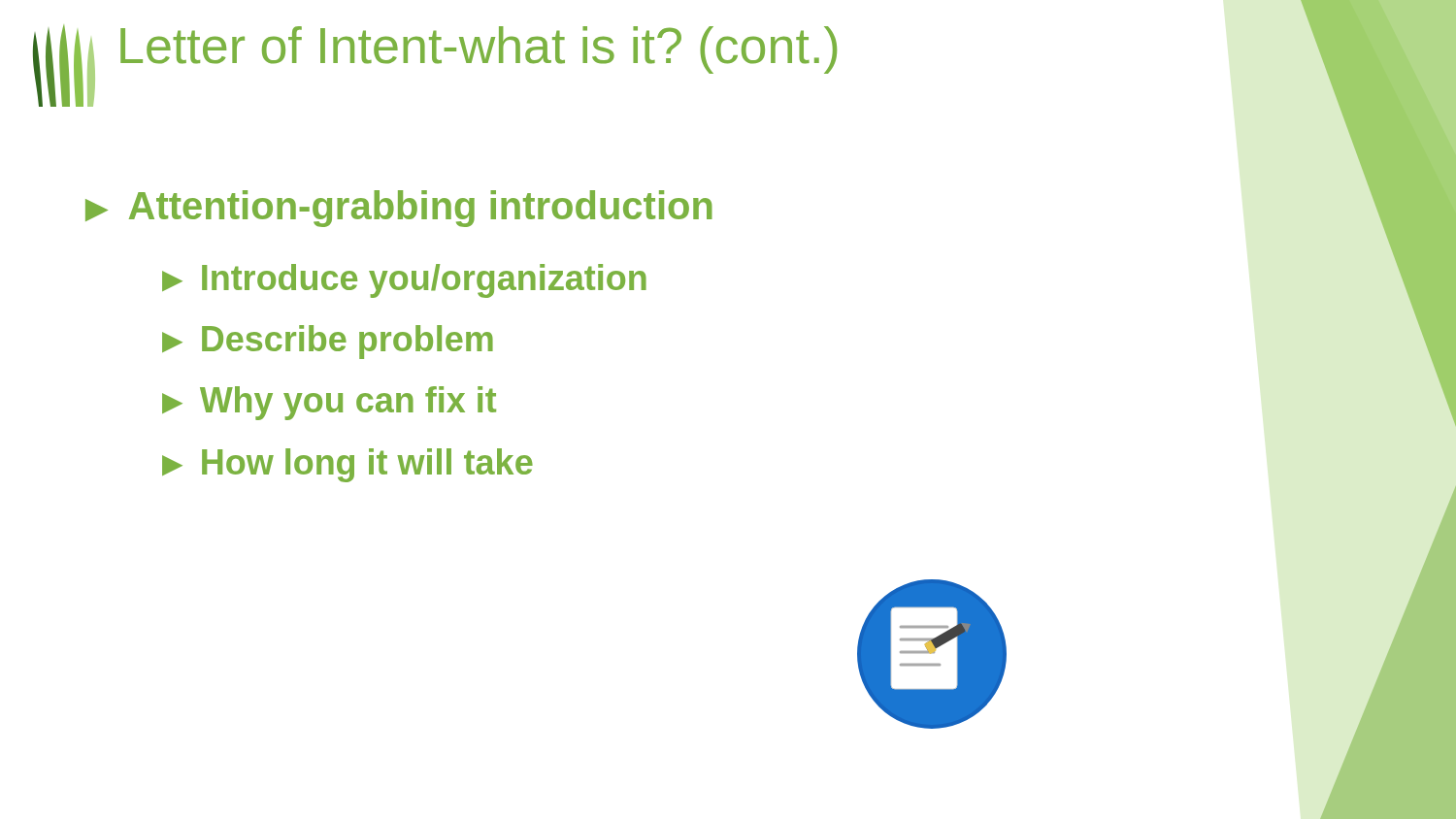
Task: Where does it say "► Introduce you/organization"?
Action: tap(402, 279)
